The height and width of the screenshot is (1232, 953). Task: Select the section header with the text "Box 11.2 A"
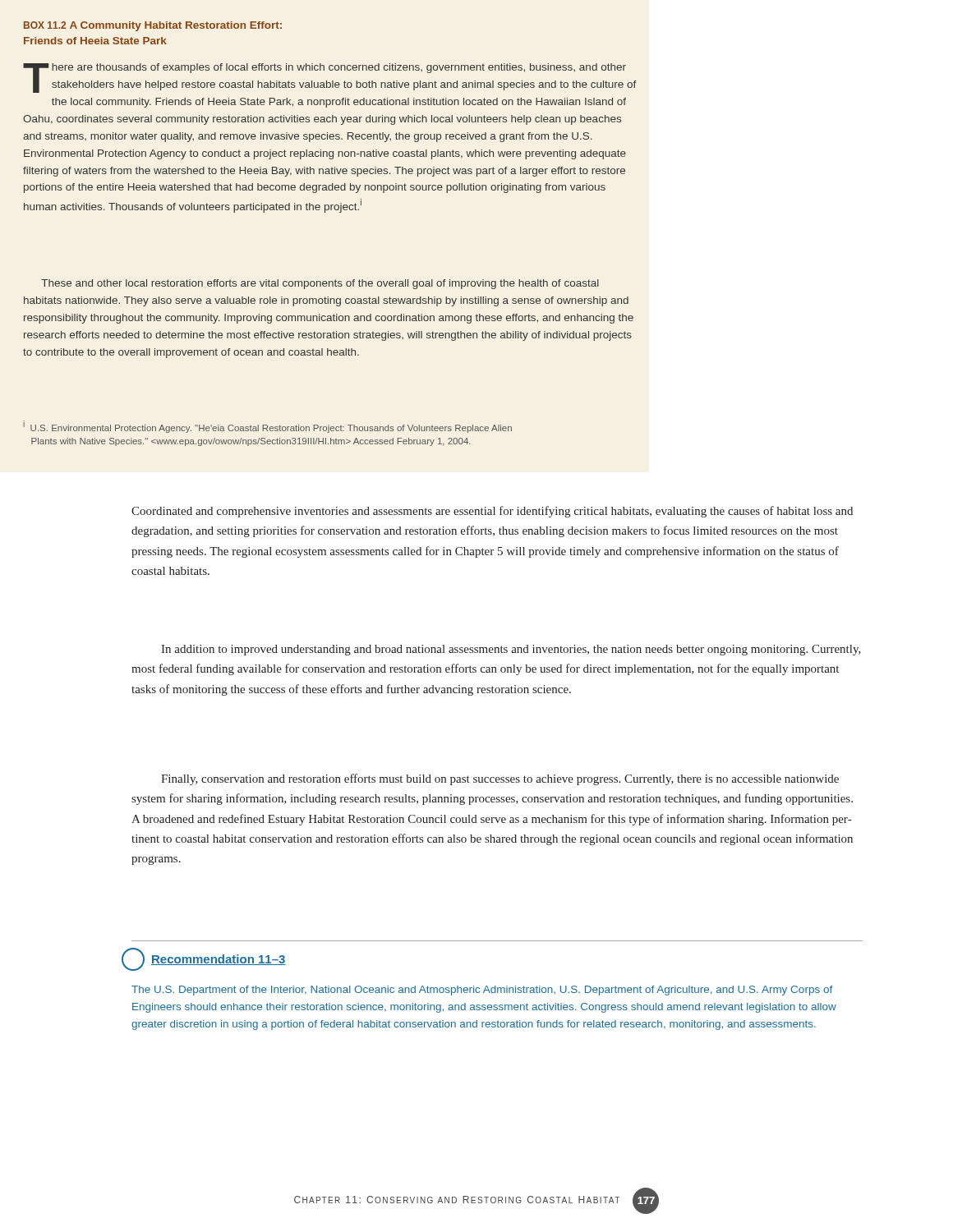click(x=153, y=26)
